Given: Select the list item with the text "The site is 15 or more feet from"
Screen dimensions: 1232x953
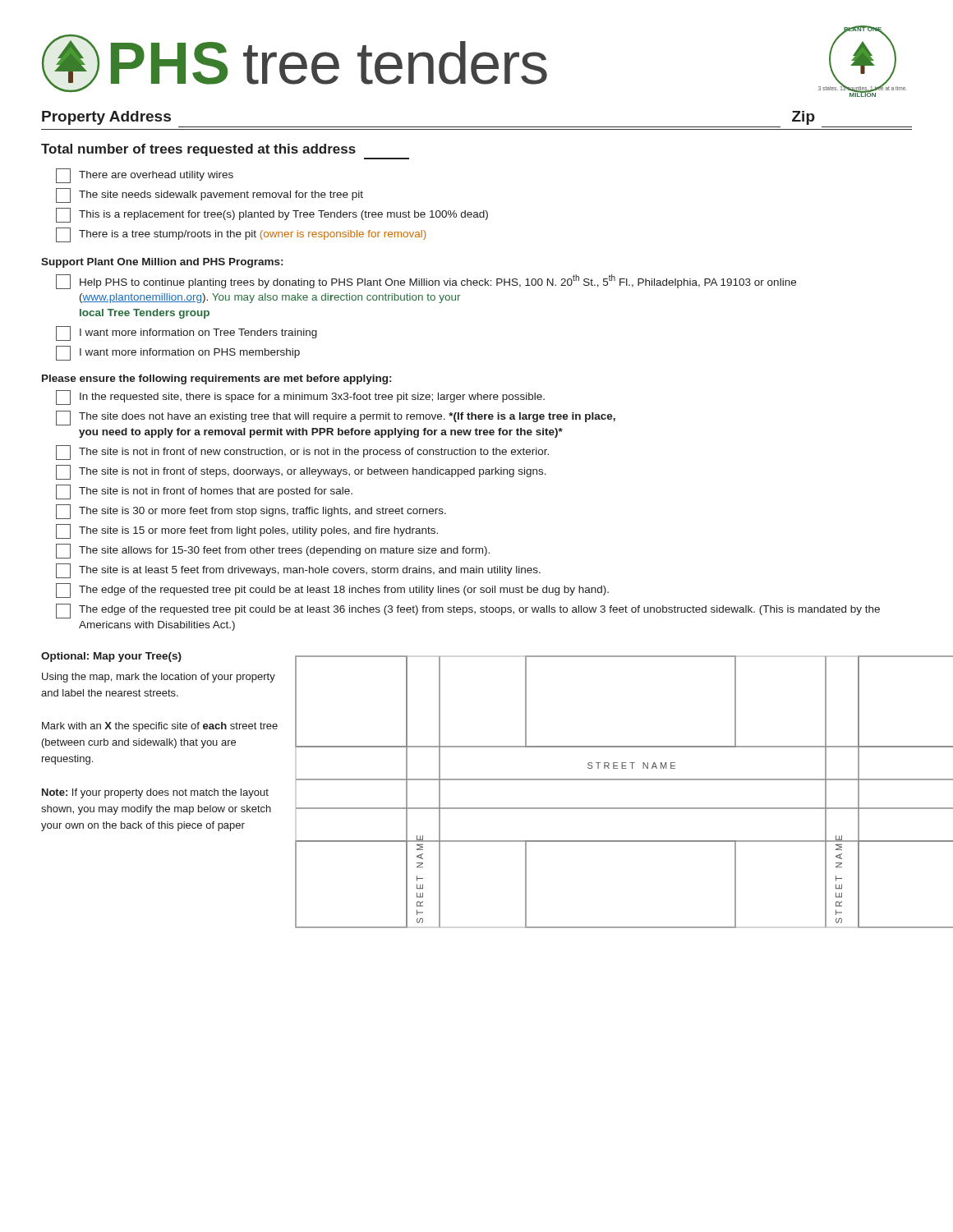Looking at the screenshot, I should pos(247,531).
